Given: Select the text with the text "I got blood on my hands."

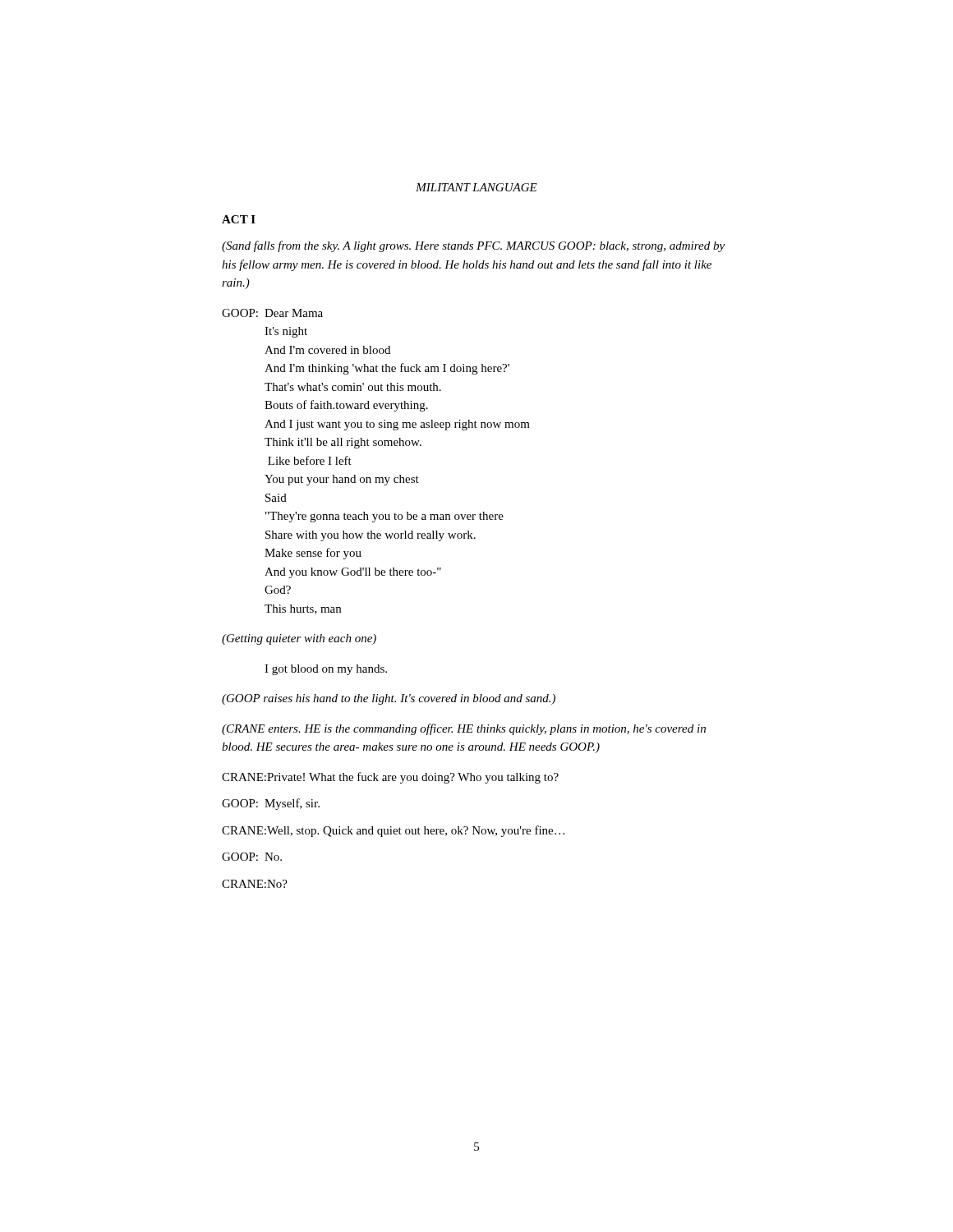Looking at the screenshot, I should (x=326, y=668).
